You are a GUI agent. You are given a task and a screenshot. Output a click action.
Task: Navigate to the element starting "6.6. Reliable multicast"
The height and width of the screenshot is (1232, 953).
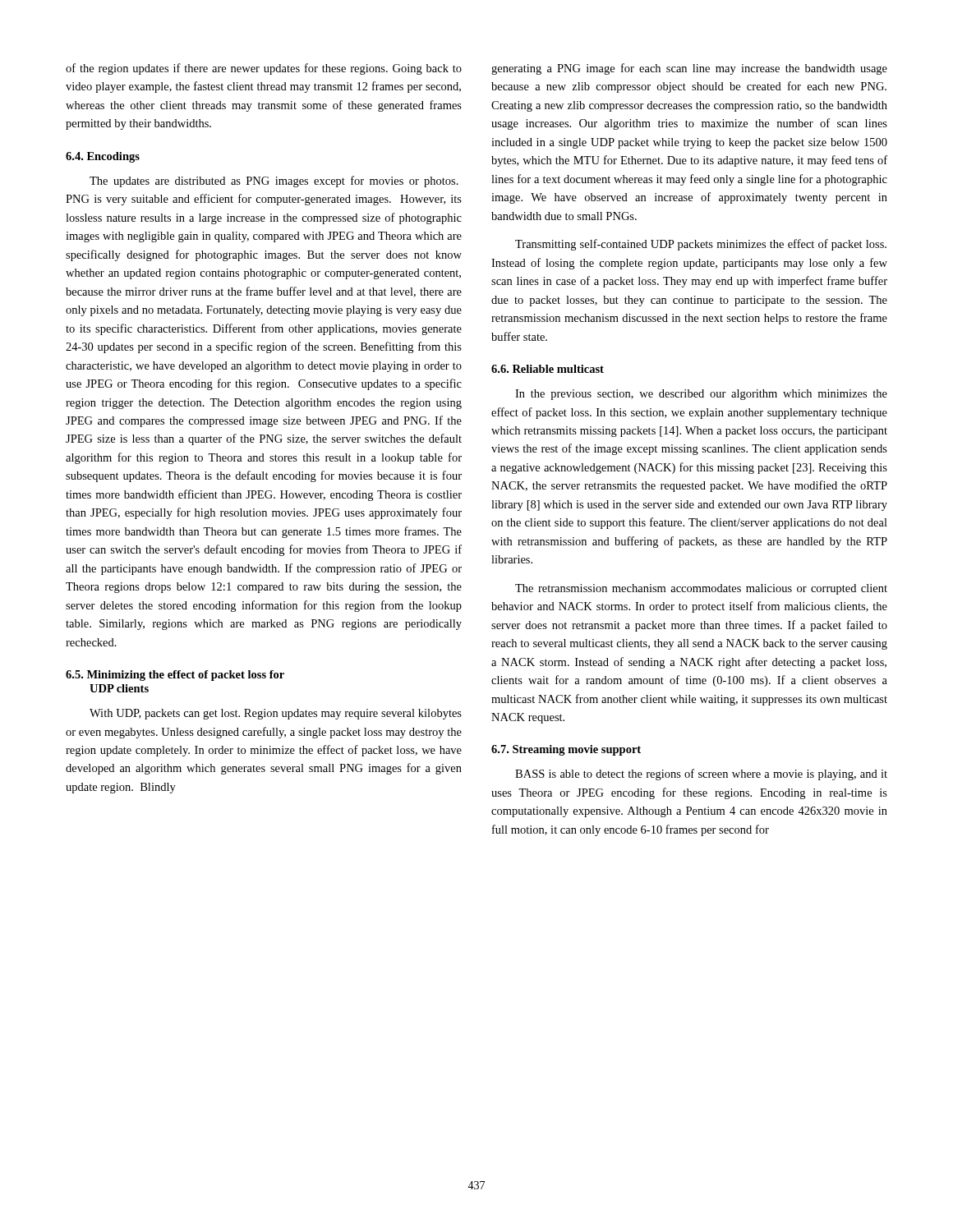[x=548, y=369]
